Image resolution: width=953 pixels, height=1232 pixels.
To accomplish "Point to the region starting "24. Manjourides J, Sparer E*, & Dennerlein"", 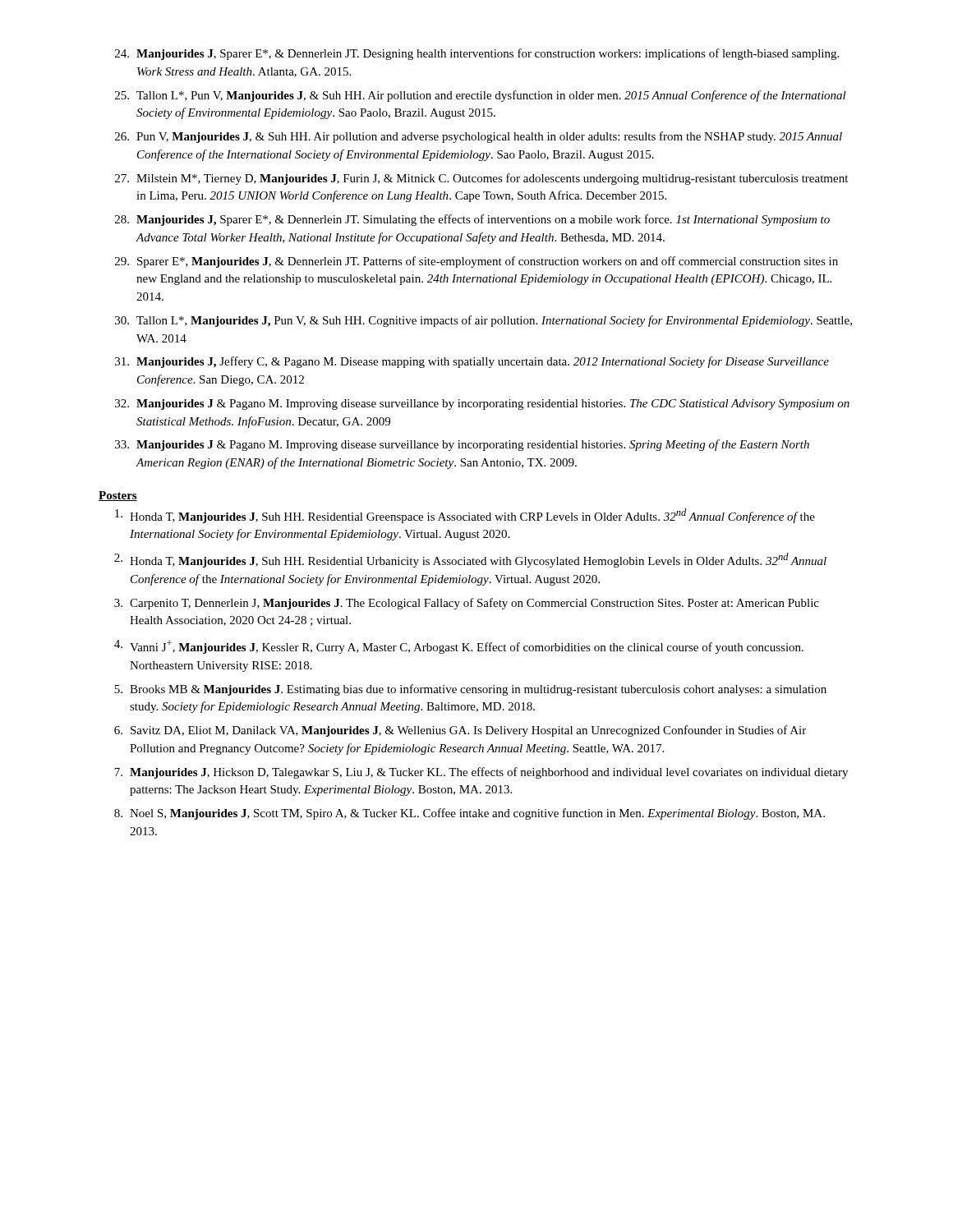I will click(476, 63).
